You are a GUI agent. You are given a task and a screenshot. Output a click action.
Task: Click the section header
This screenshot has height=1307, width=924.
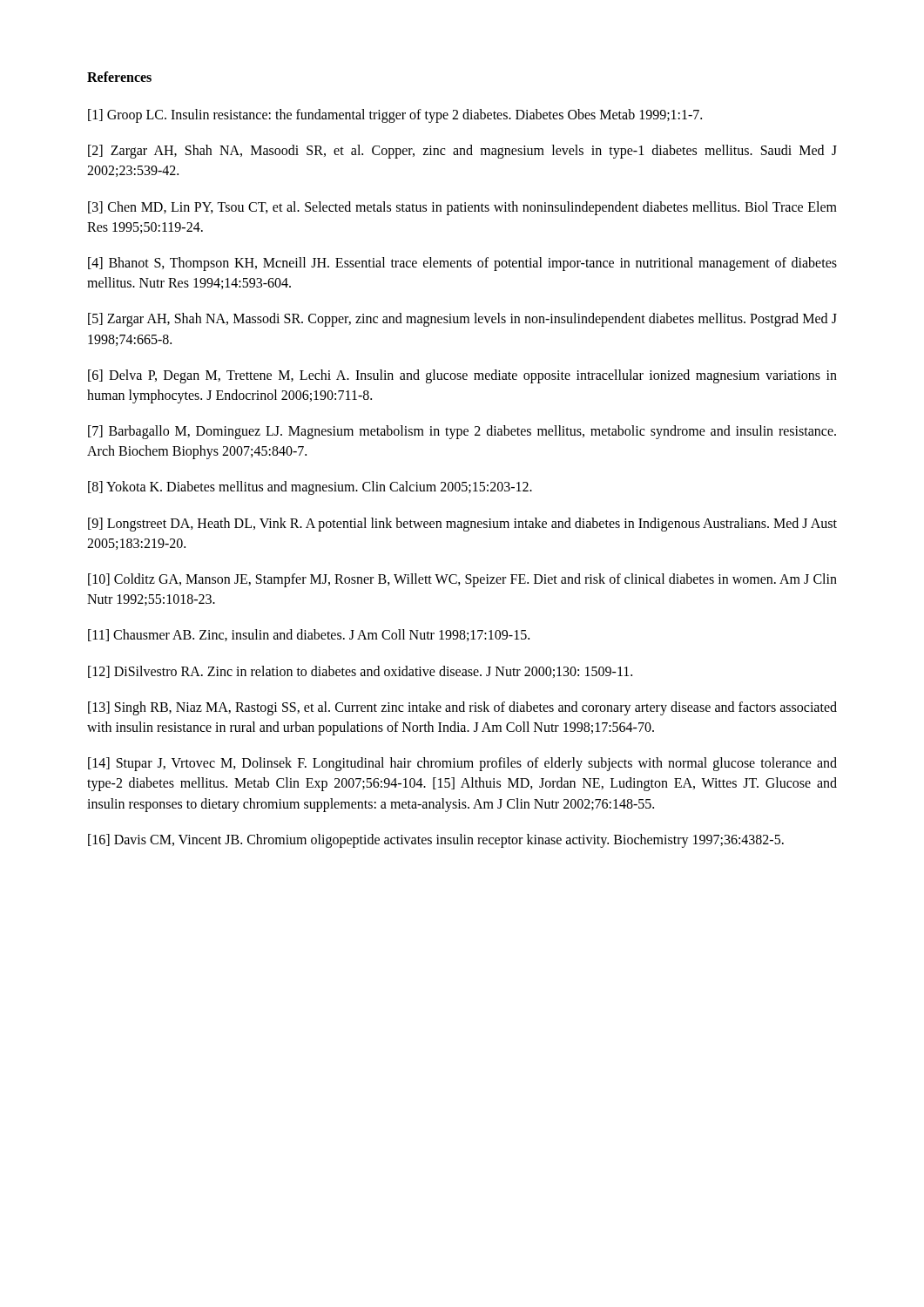[x=119, y=77]
